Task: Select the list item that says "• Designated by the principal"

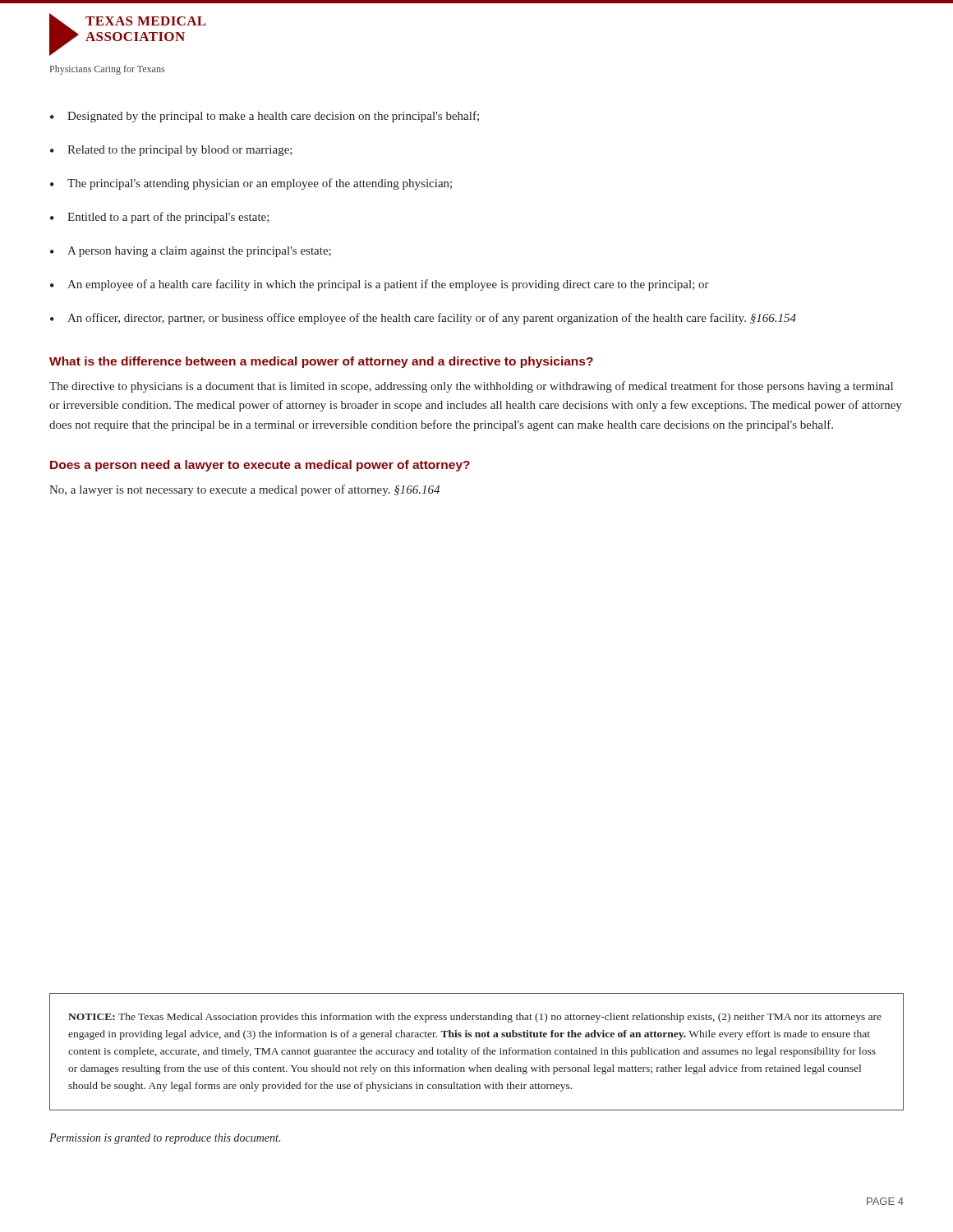Action: click(476, 118)
